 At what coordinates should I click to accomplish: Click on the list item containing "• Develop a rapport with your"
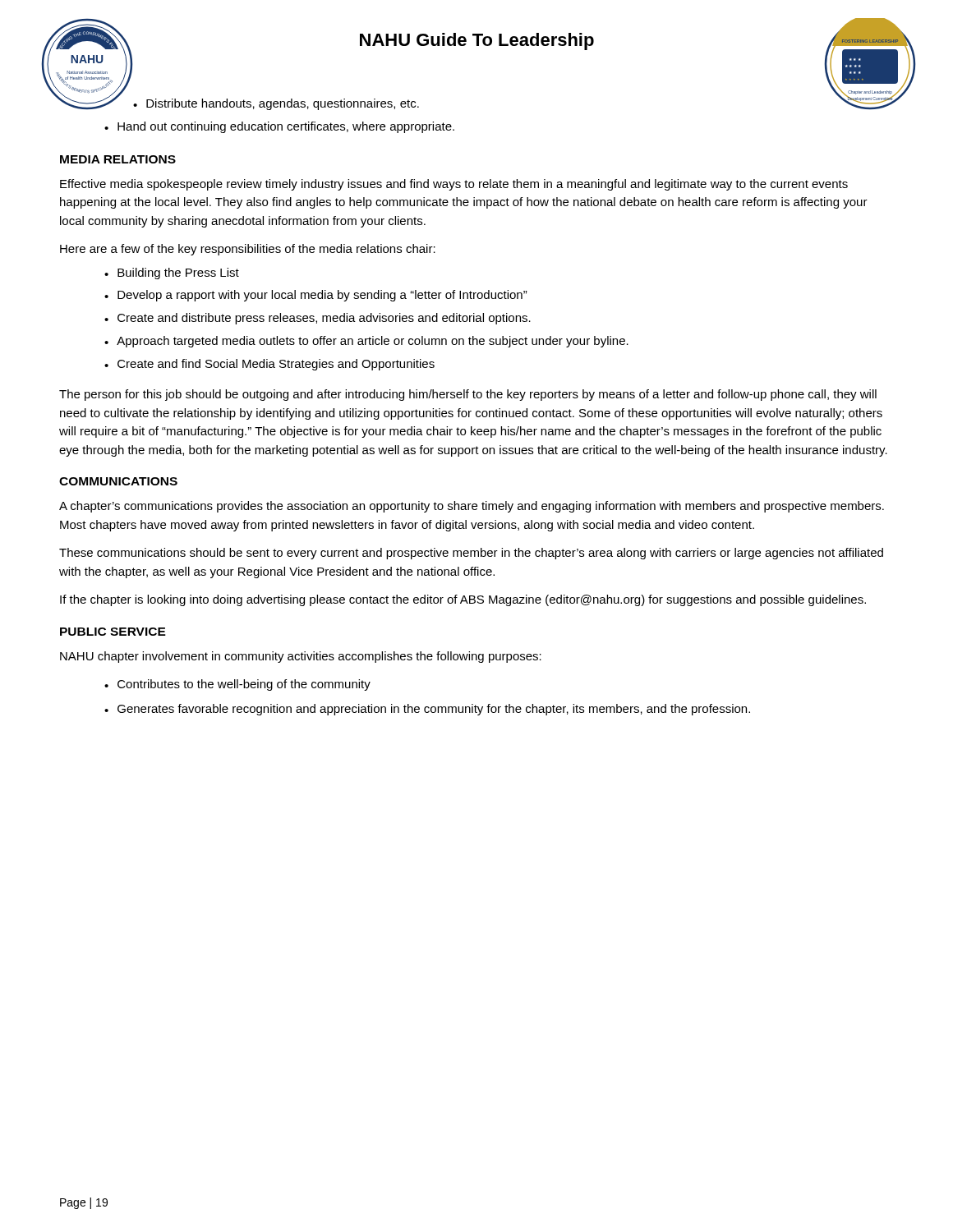[x=316, y=296]
